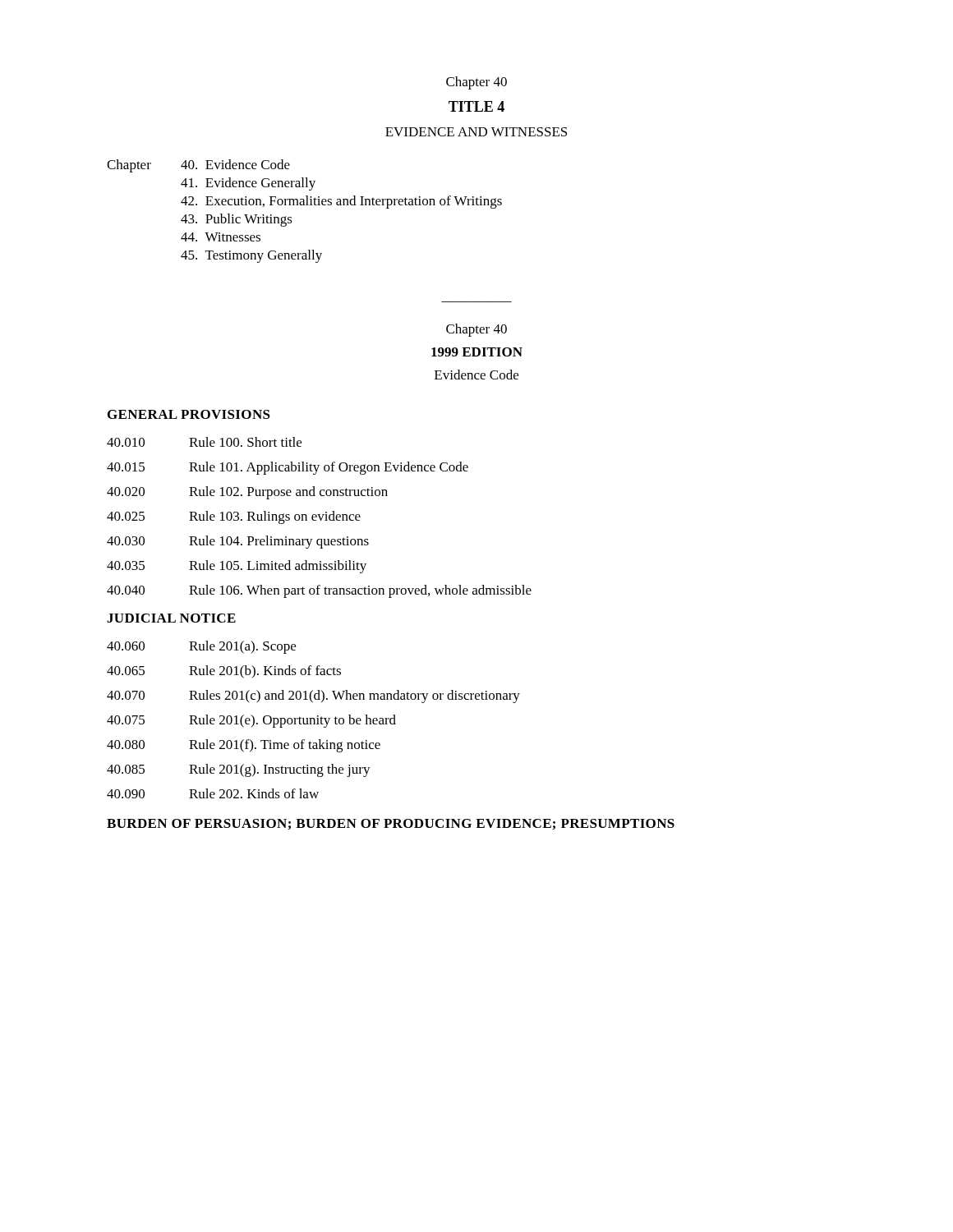
Task: Select the element starting "JUDICIAL NOTICE"
Action: 172,618
